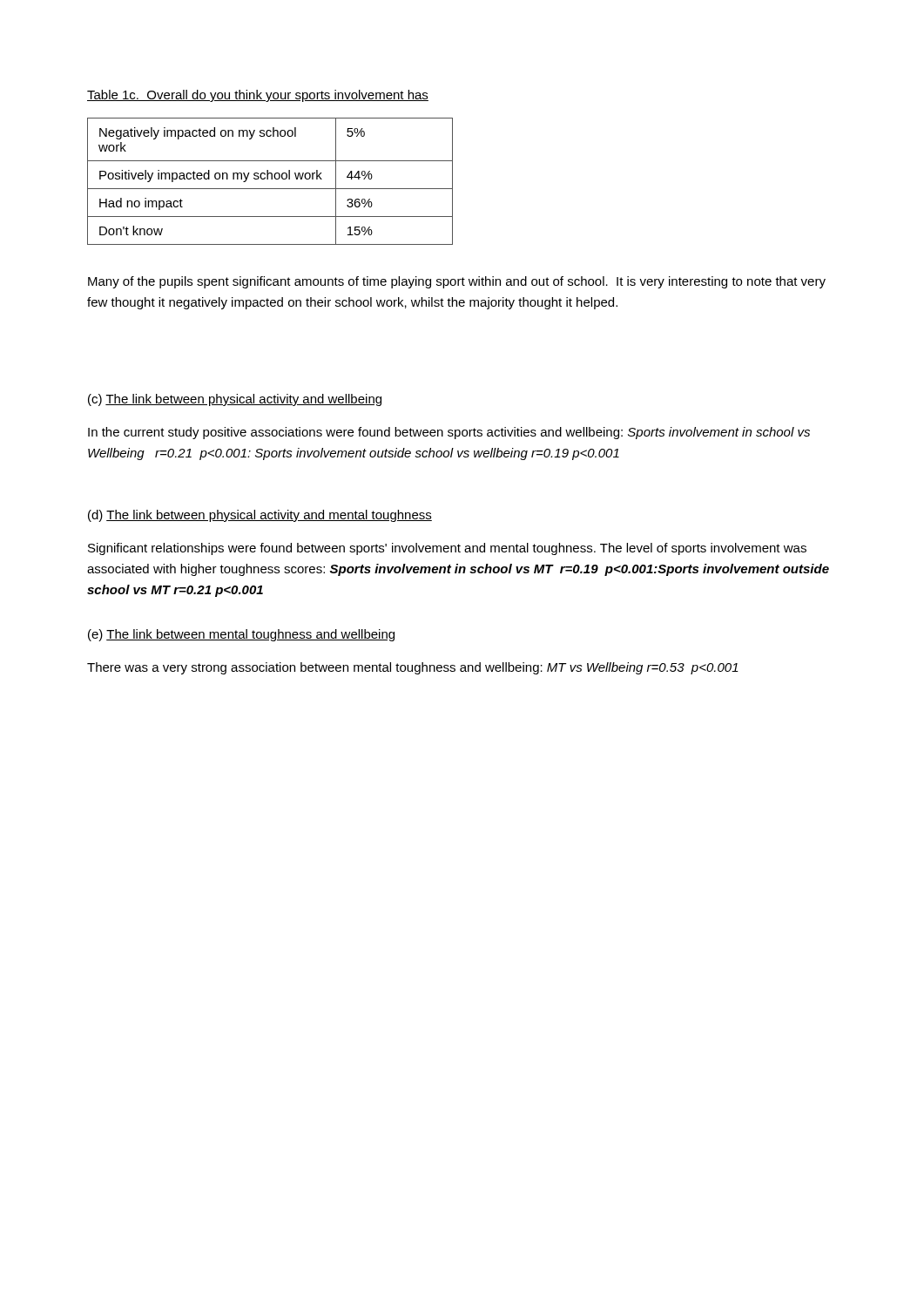Click the caption that begins "Table 1c. Overall do you think your"
The height and width of the screenshot is (1307, 924).
point(258,95)
